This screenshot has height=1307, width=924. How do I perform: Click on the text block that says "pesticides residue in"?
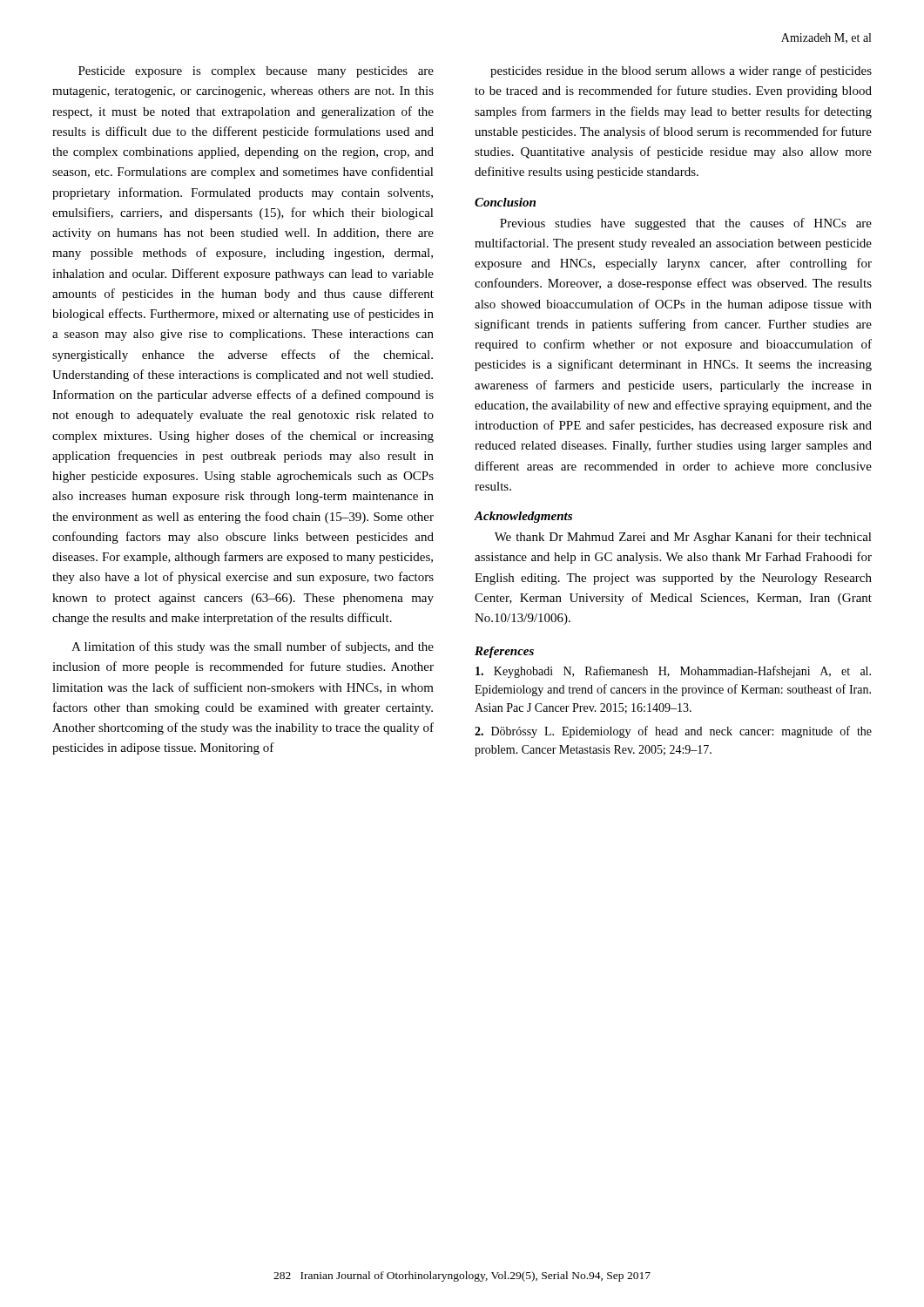coord(673,122)
